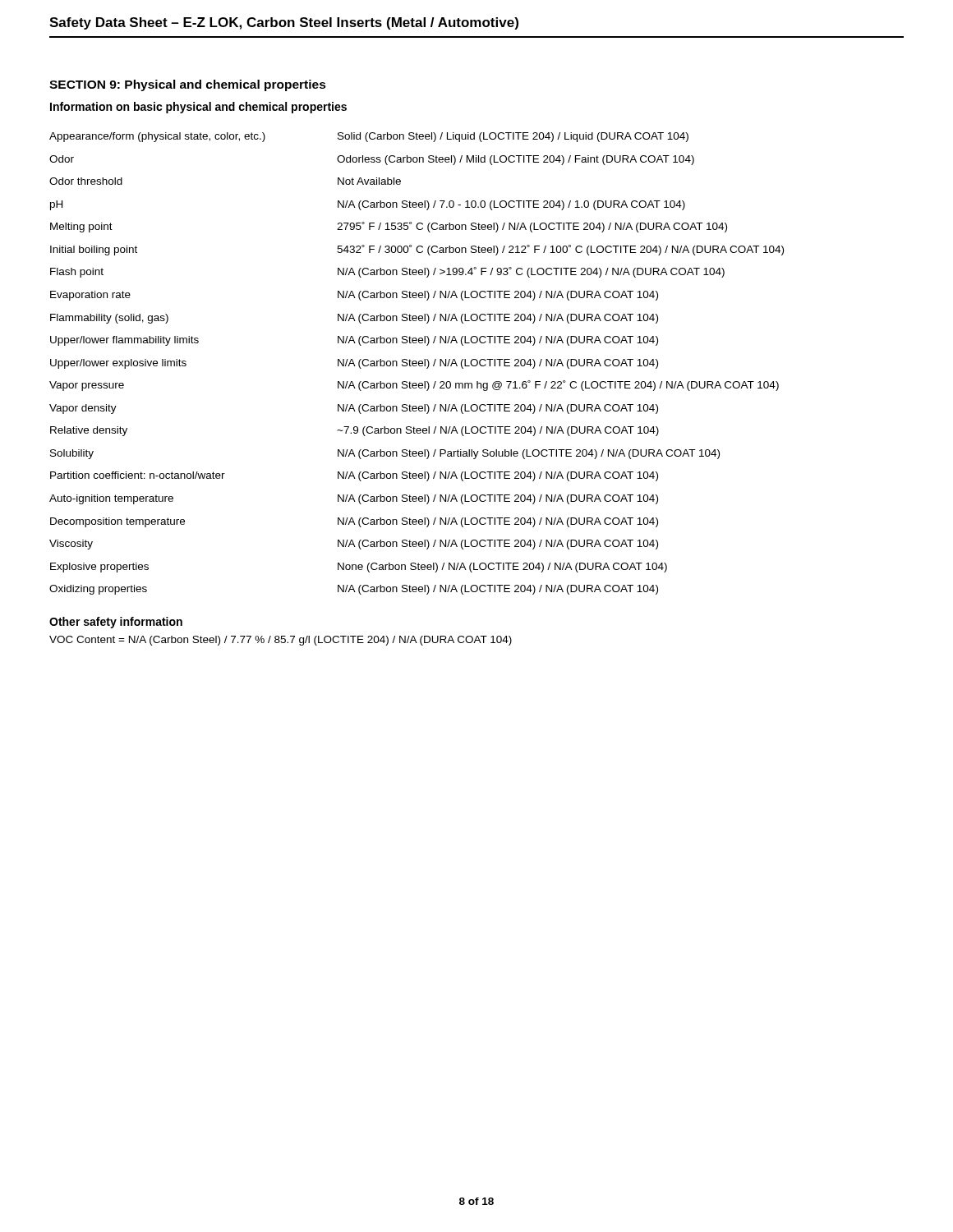Point to the passage starting "Evaporation rate N/A"
953x1232 pixels.
point(476,295)
